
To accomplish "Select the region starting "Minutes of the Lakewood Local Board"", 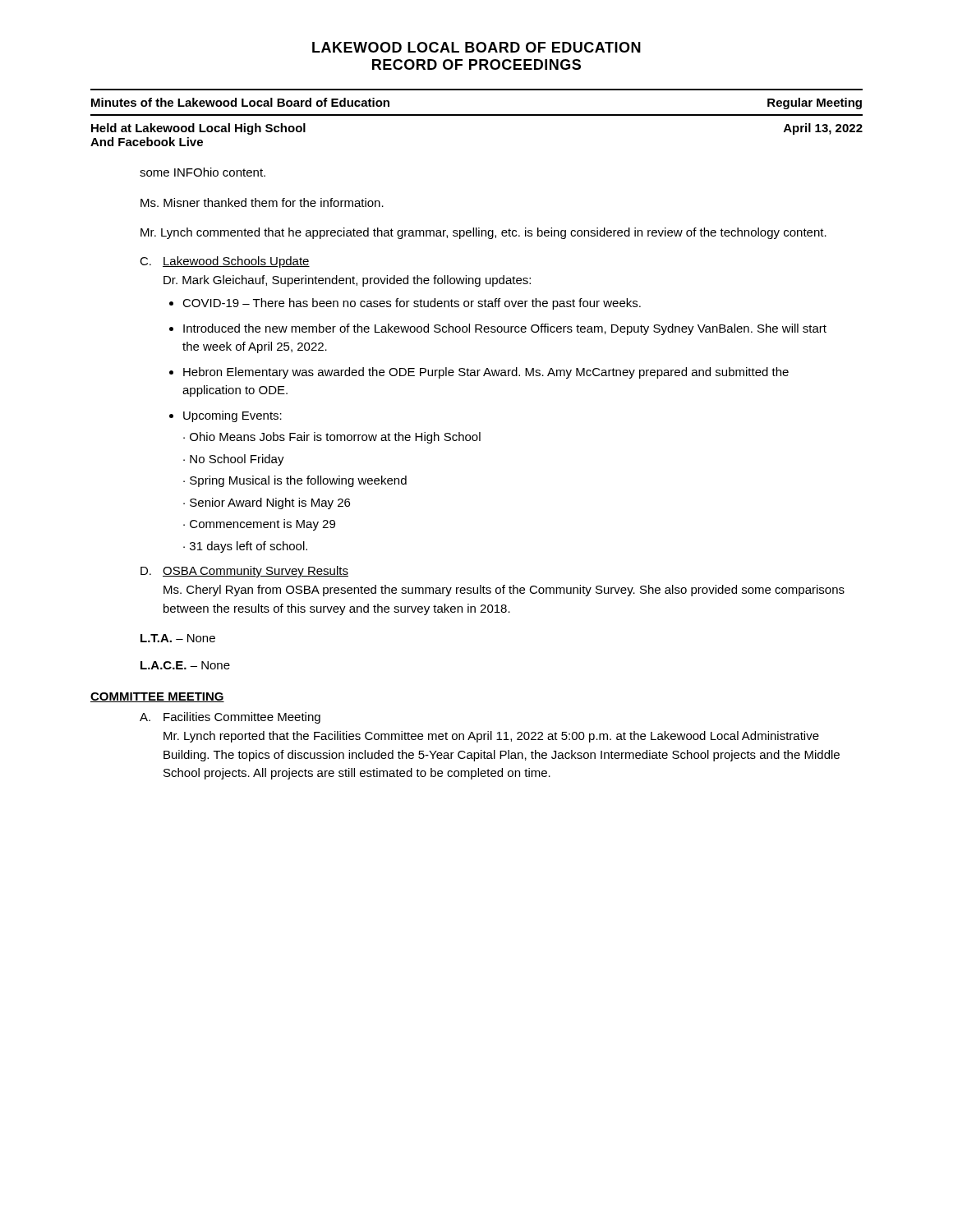I will point(244,103).
